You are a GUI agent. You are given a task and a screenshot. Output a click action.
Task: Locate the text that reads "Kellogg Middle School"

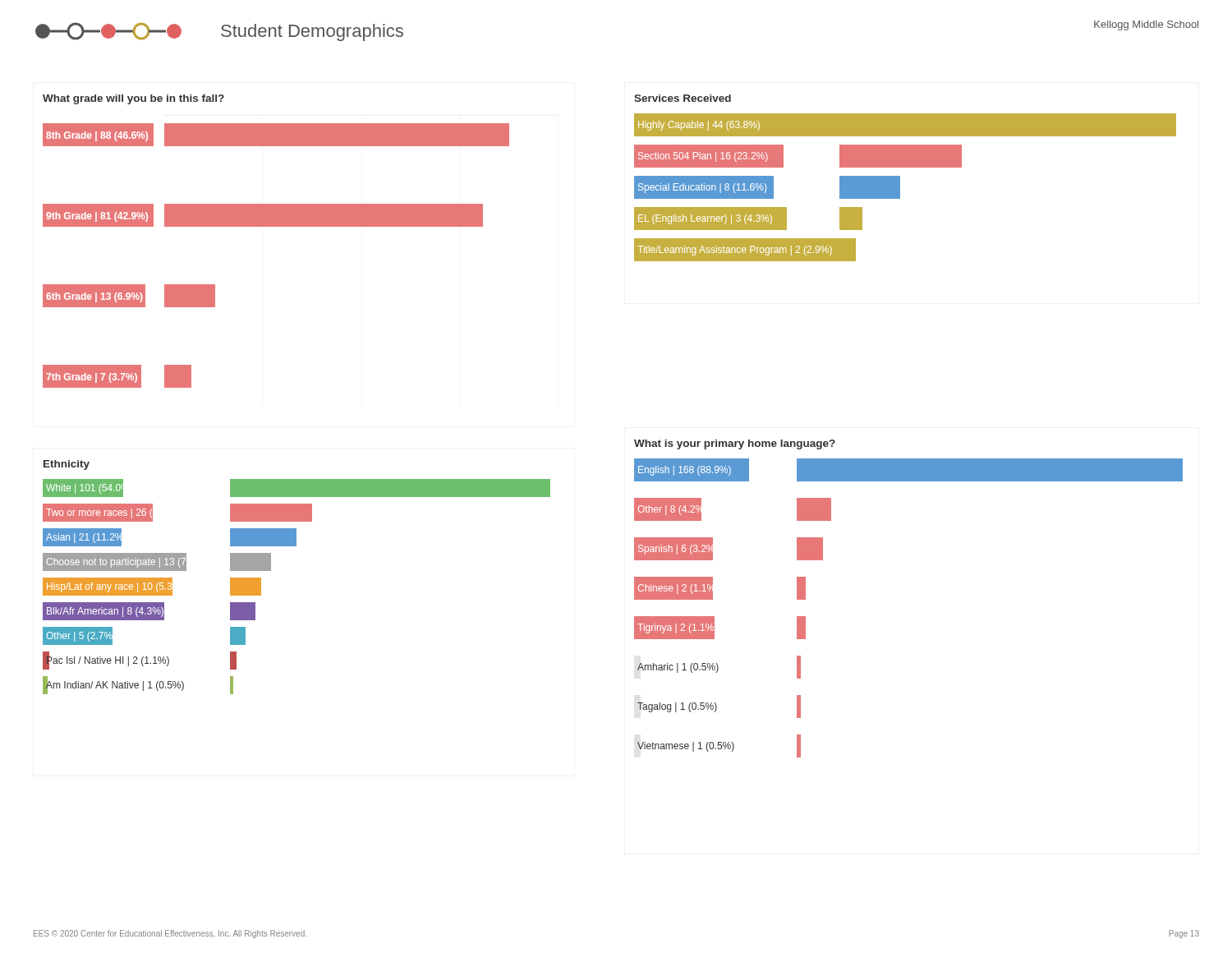[x=1146, y=24]
